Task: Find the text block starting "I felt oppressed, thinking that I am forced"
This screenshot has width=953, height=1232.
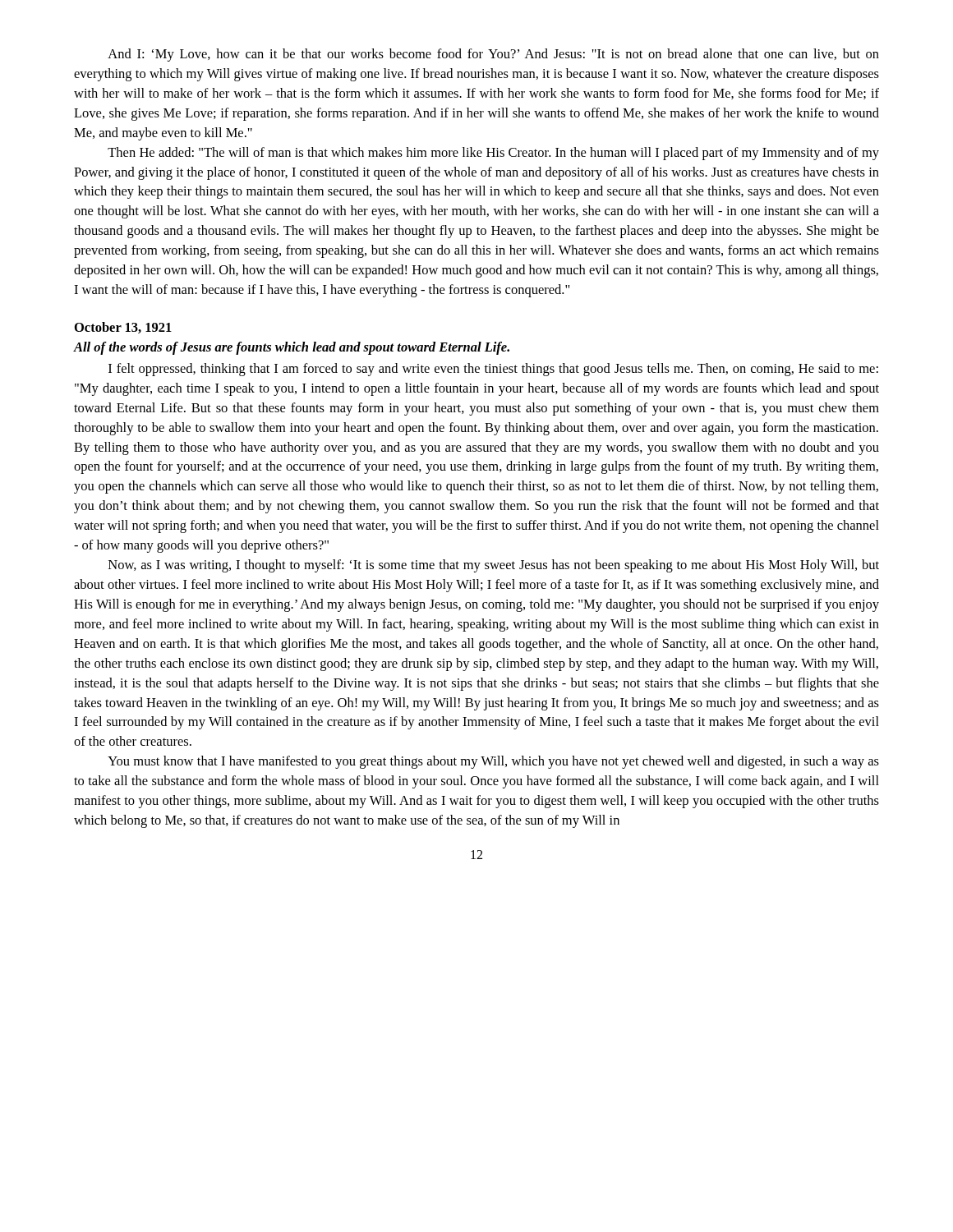Action: pos(476,457)
